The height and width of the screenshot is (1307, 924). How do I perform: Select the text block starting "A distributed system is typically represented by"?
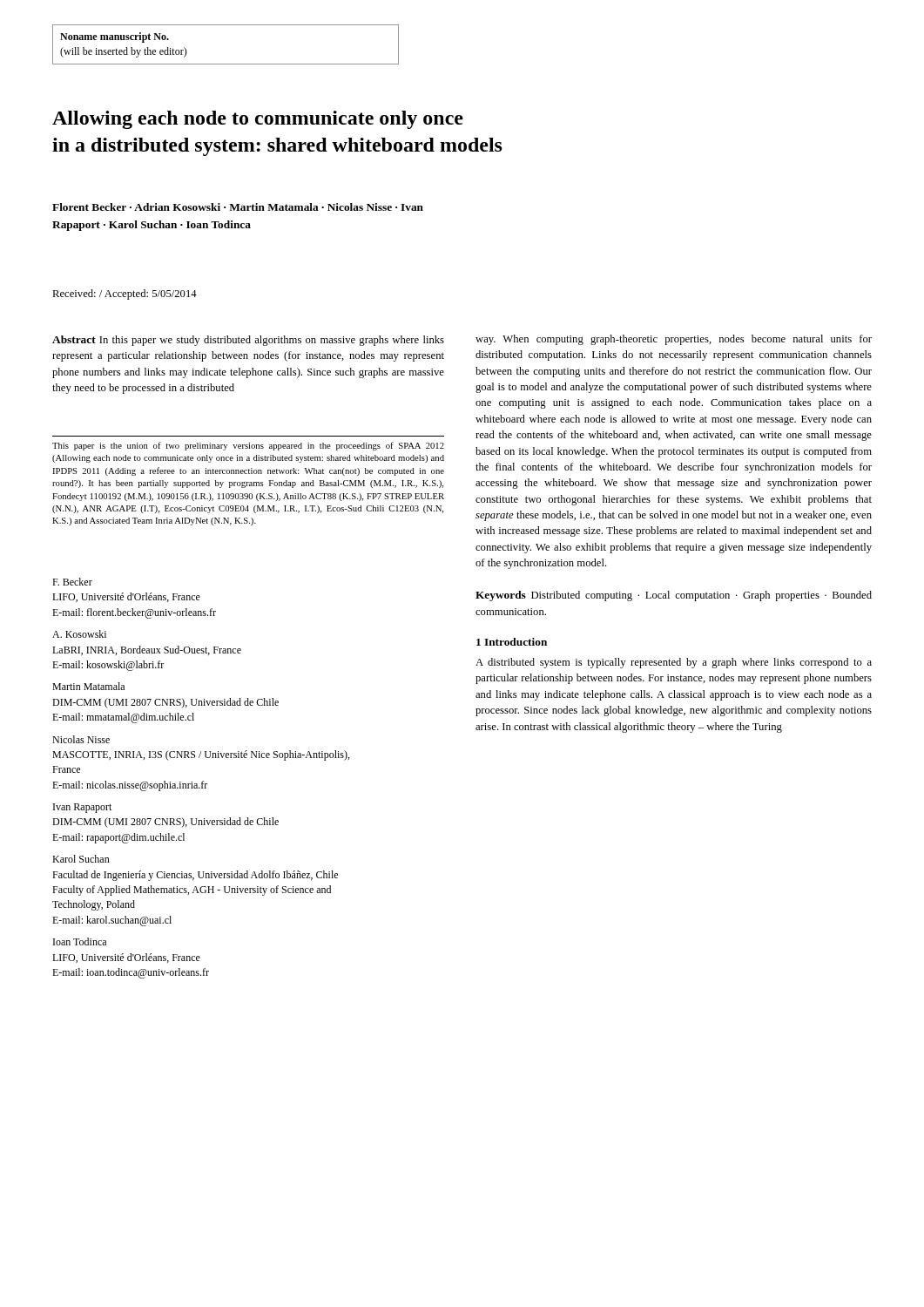tap(674, 694)
